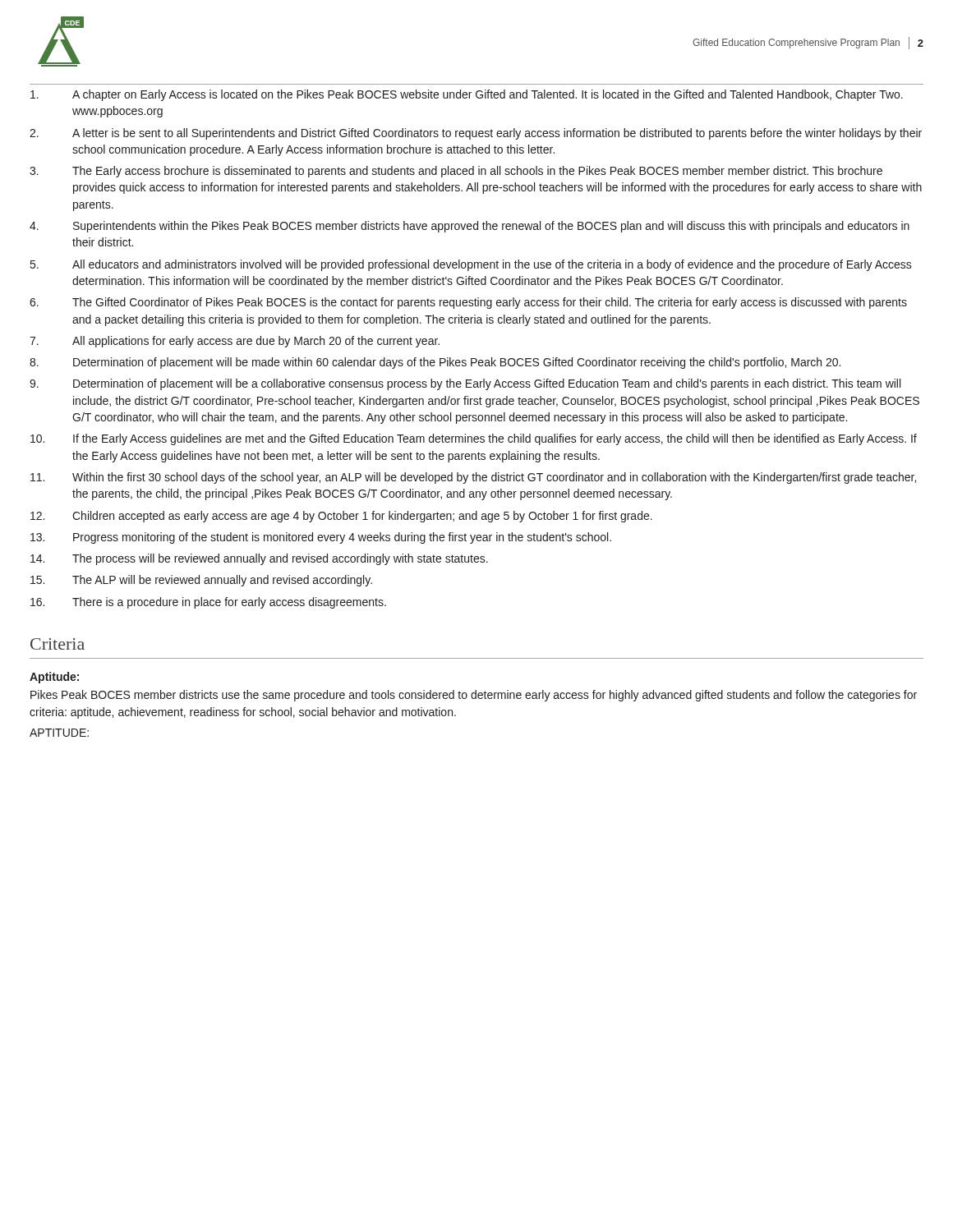Point to the block beginning "A chapter on Early Access is"
This screenshot has width=953, height=1232.
(x=476, y=103)
